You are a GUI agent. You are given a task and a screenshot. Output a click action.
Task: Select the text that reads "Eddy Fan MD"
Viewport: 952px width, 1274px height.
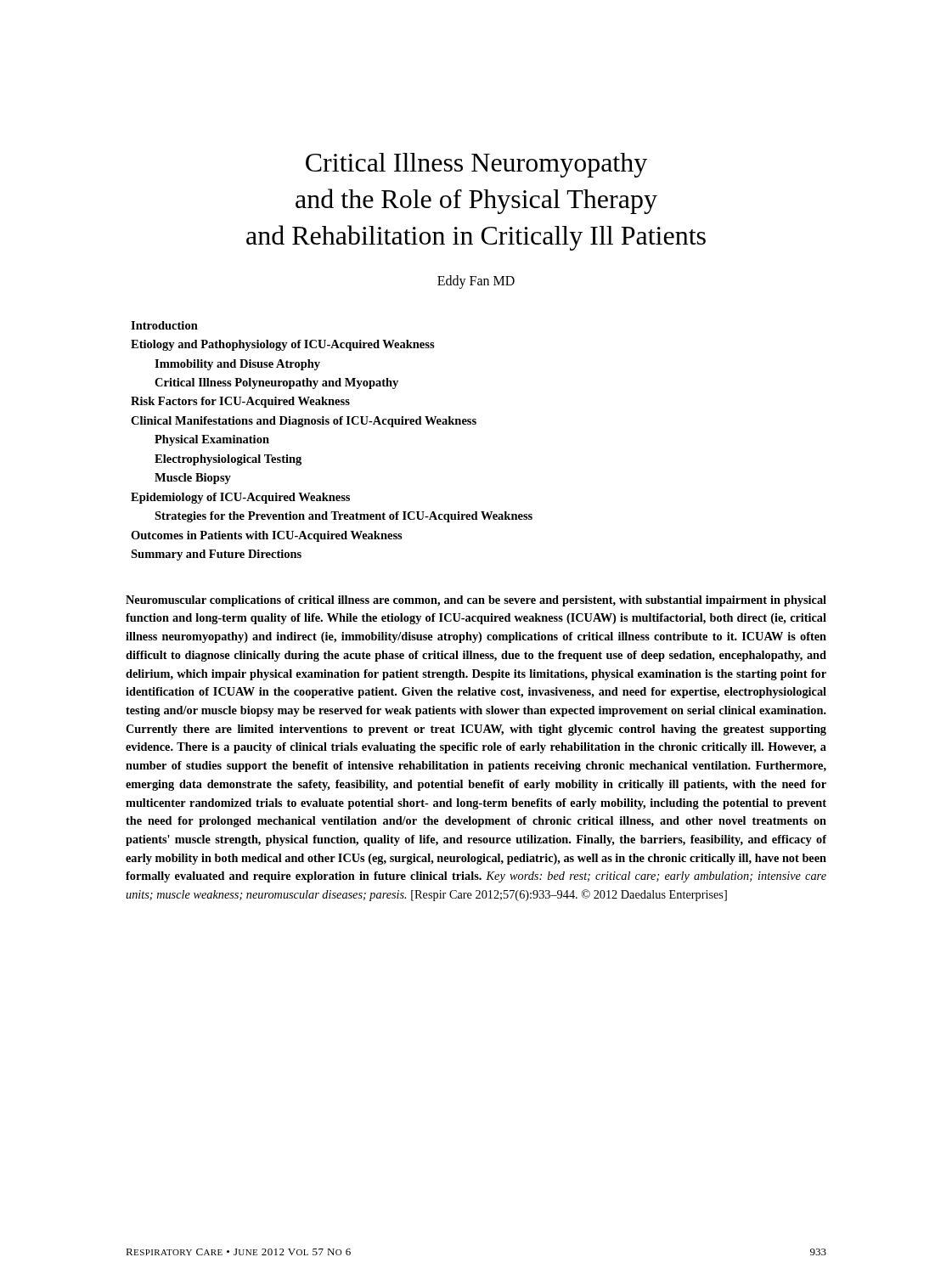pos(476,280)
